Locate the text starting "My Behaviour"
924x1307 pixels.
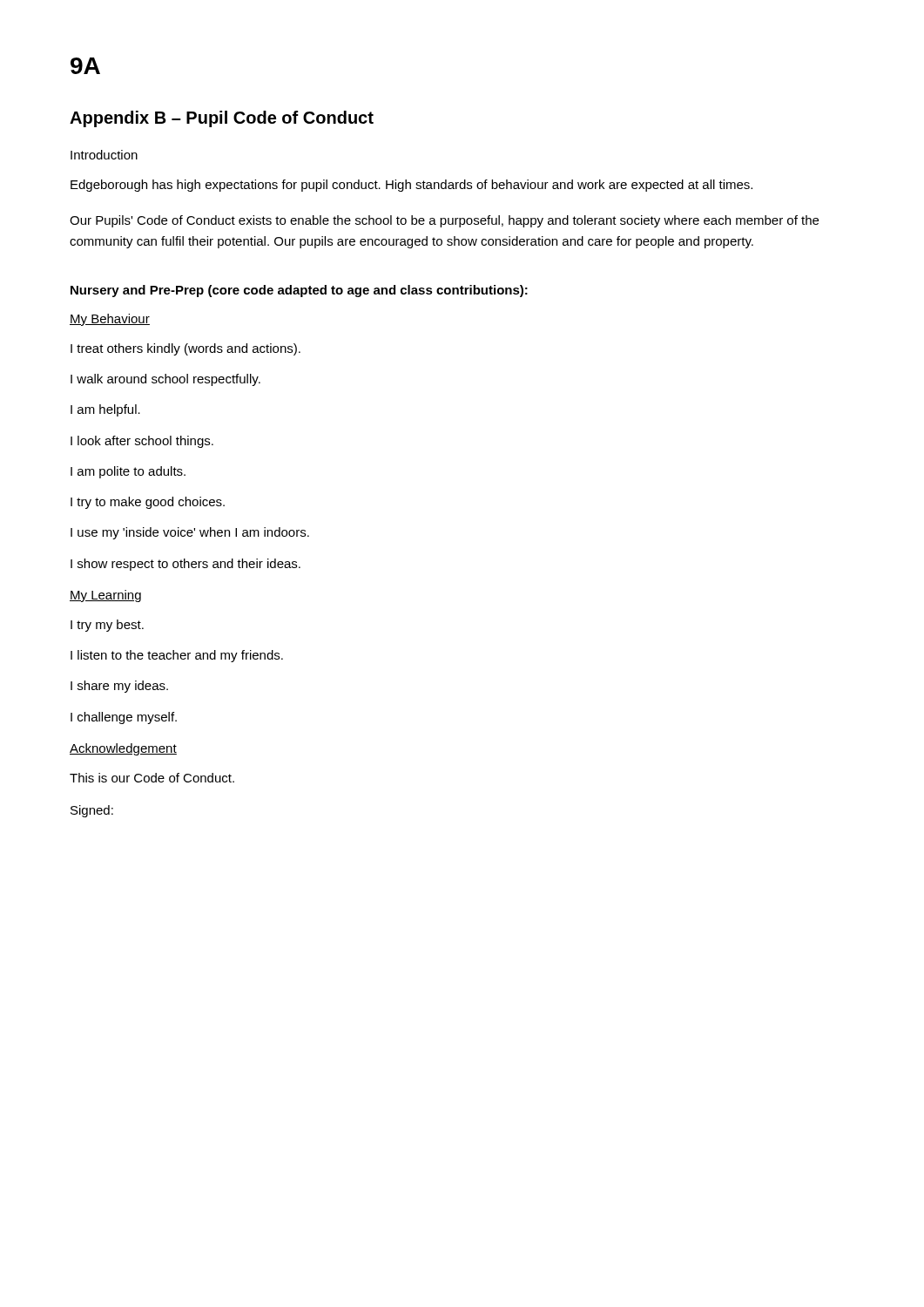click(x=110, y=318)
